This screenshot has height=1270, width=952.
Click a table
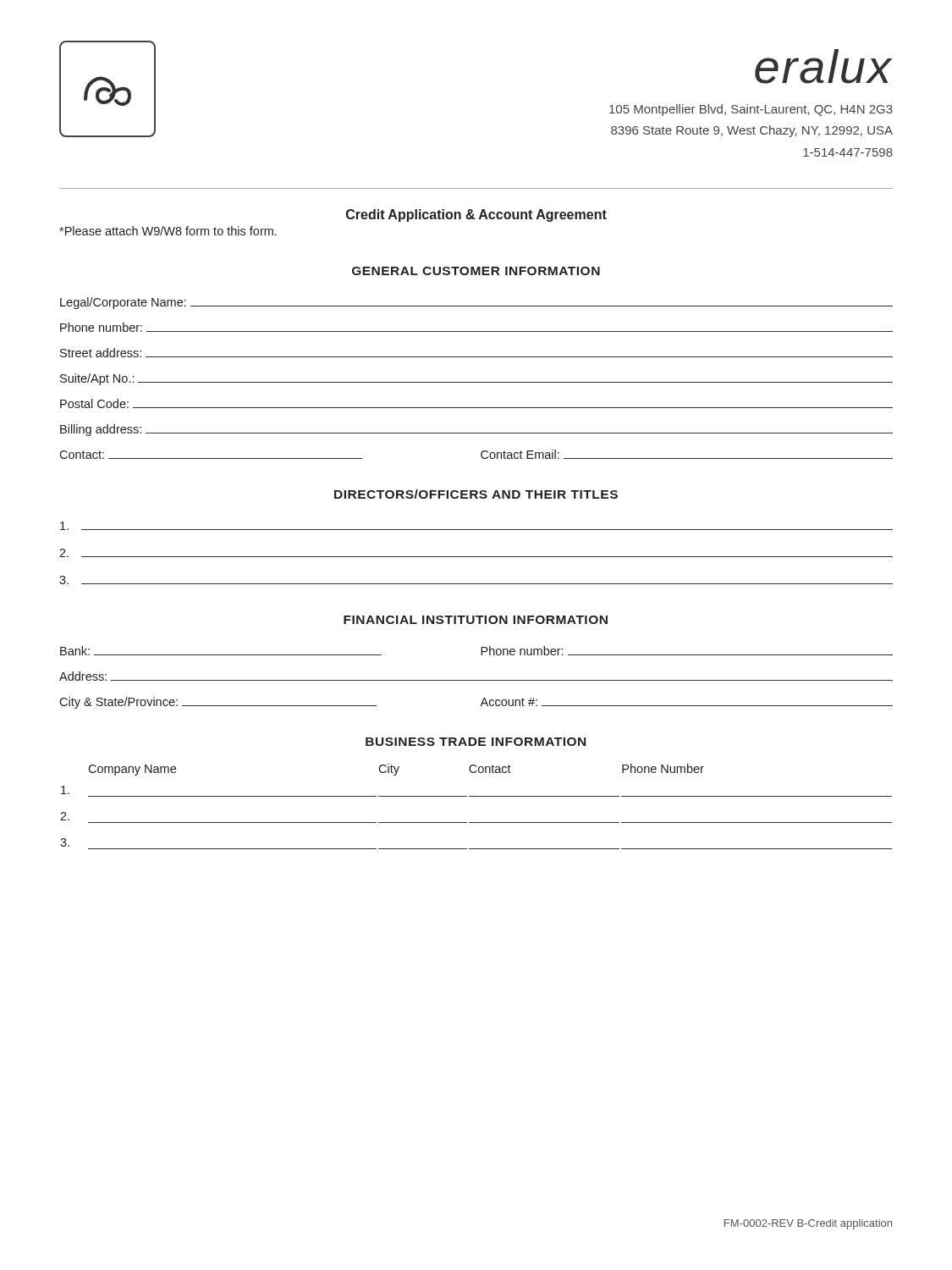476,807
